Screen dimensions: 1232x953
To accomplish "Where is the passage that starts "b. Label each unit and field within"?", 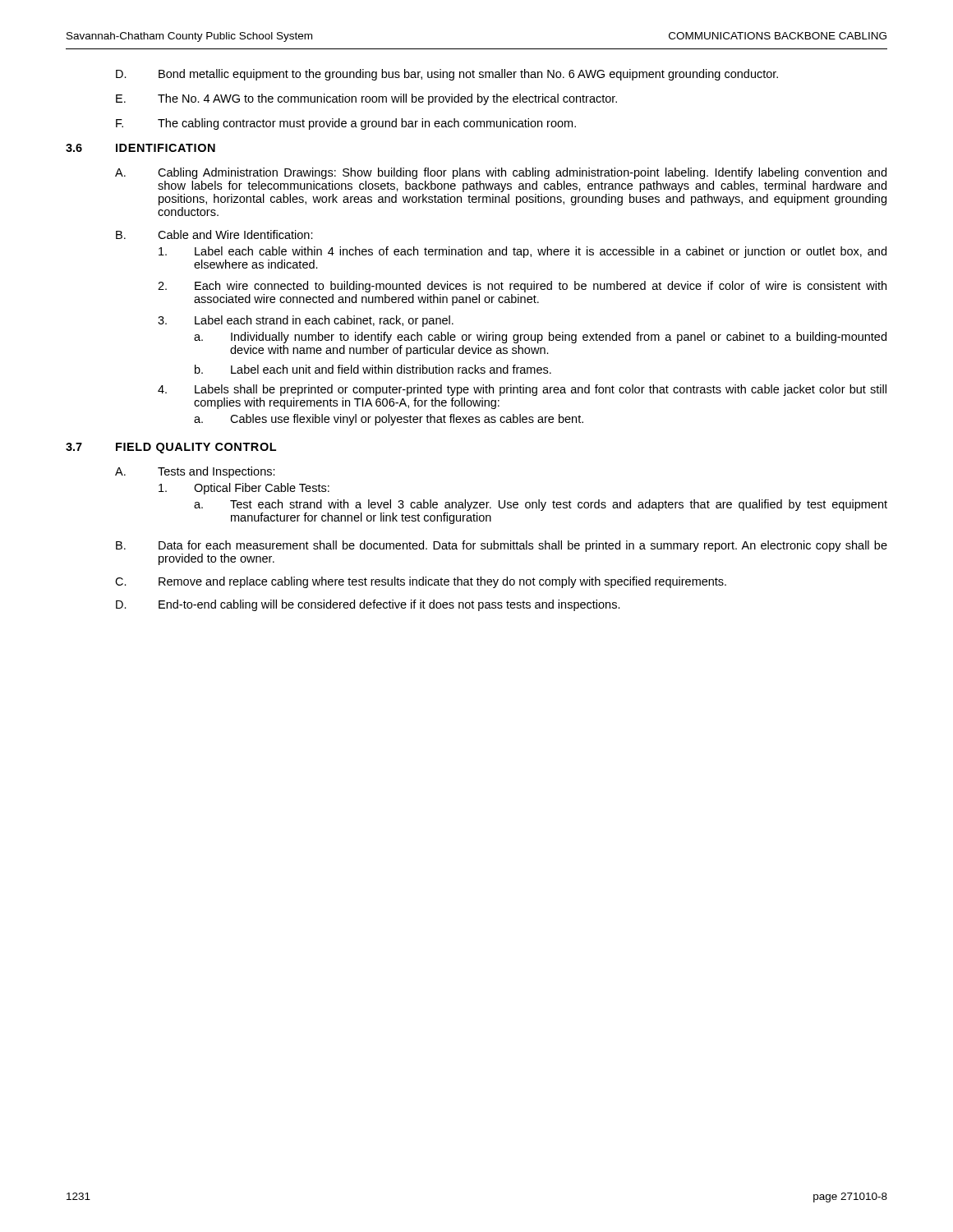I will 541,370.
